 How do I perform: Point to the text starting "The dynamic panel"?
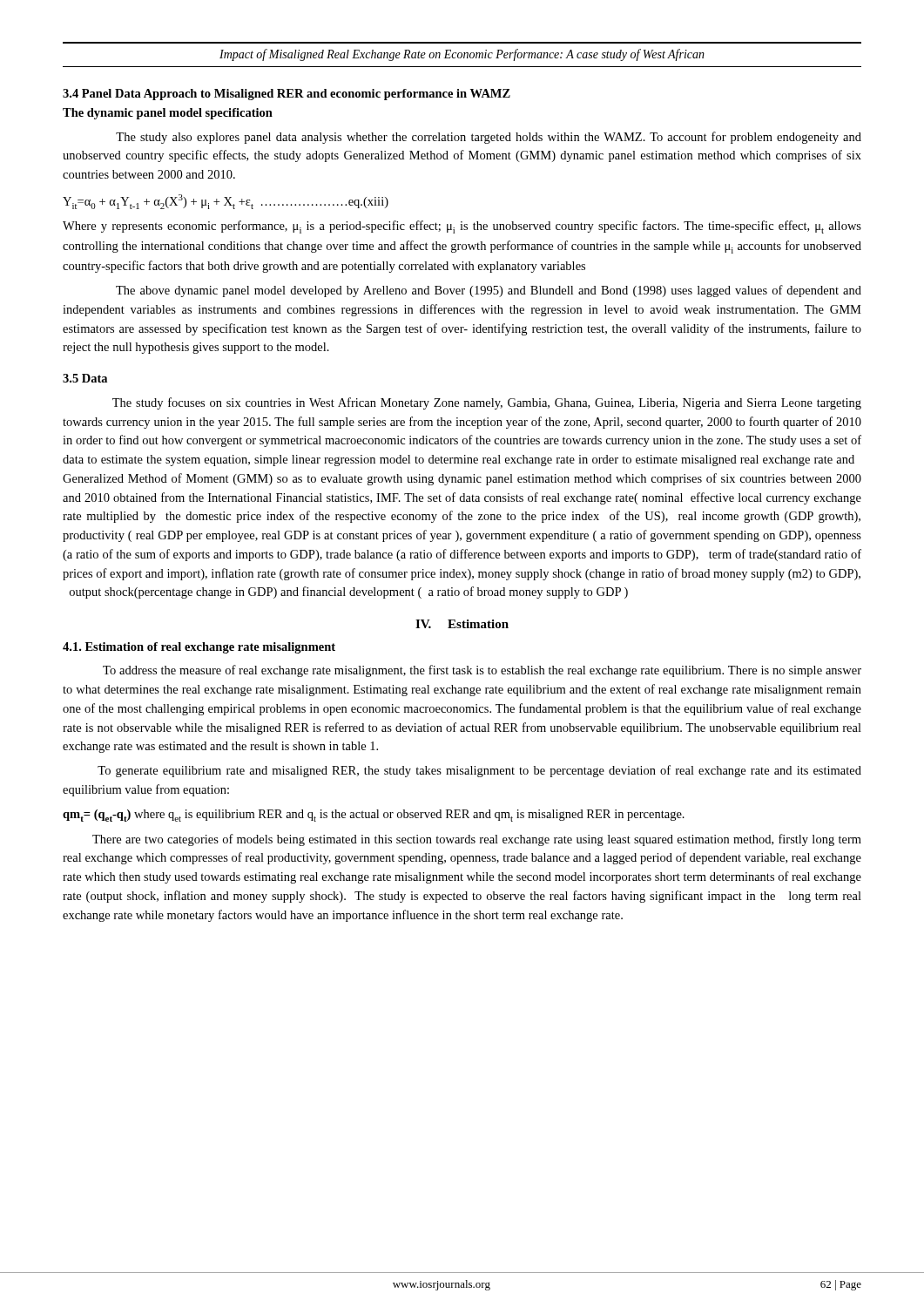(168, 112)
